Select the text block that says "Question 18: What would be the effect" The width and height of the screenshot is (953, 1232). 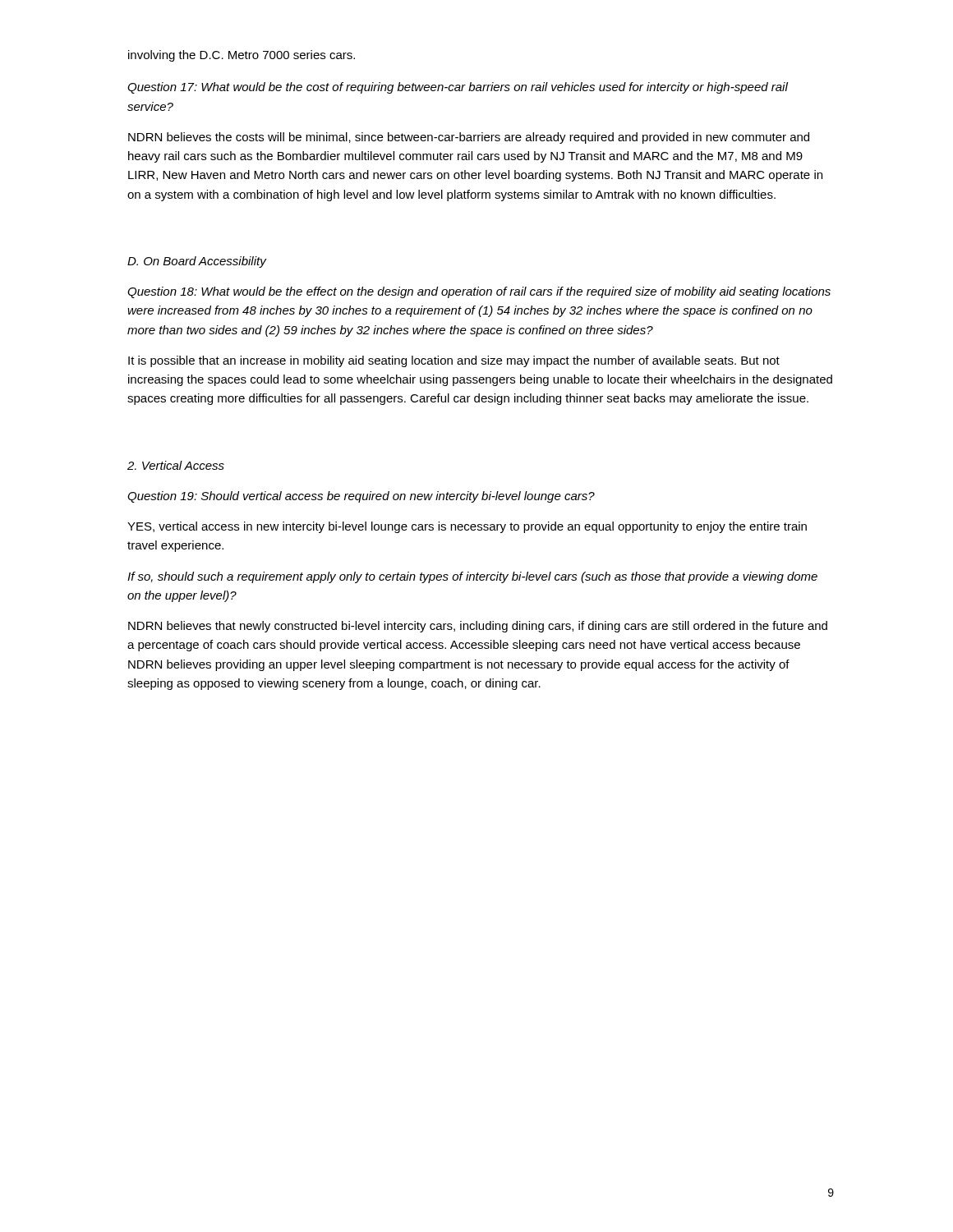pos(479,310)
